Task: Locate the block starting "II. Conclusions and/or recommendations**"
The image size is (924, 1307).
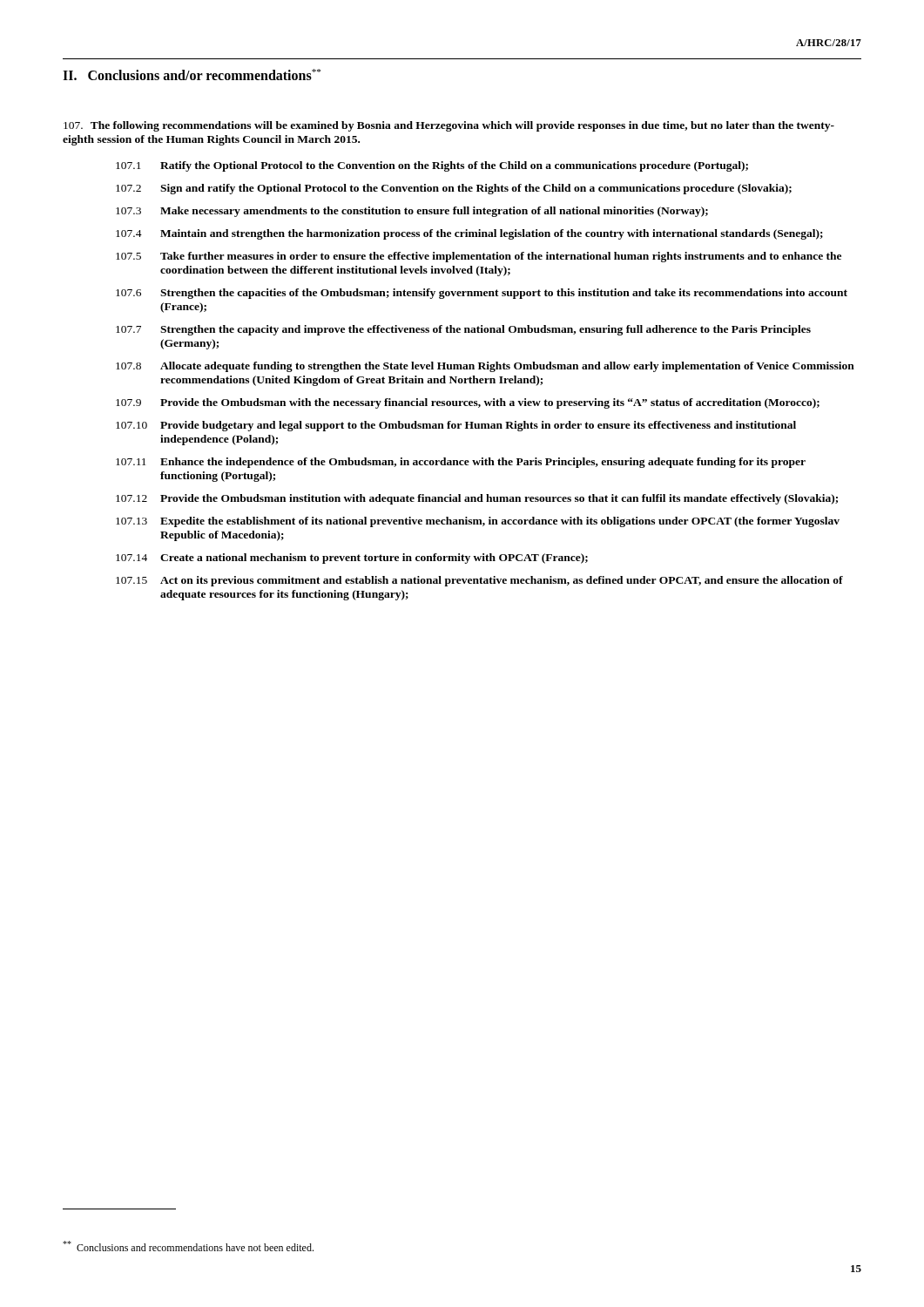Action: click(x=192, y=74)
